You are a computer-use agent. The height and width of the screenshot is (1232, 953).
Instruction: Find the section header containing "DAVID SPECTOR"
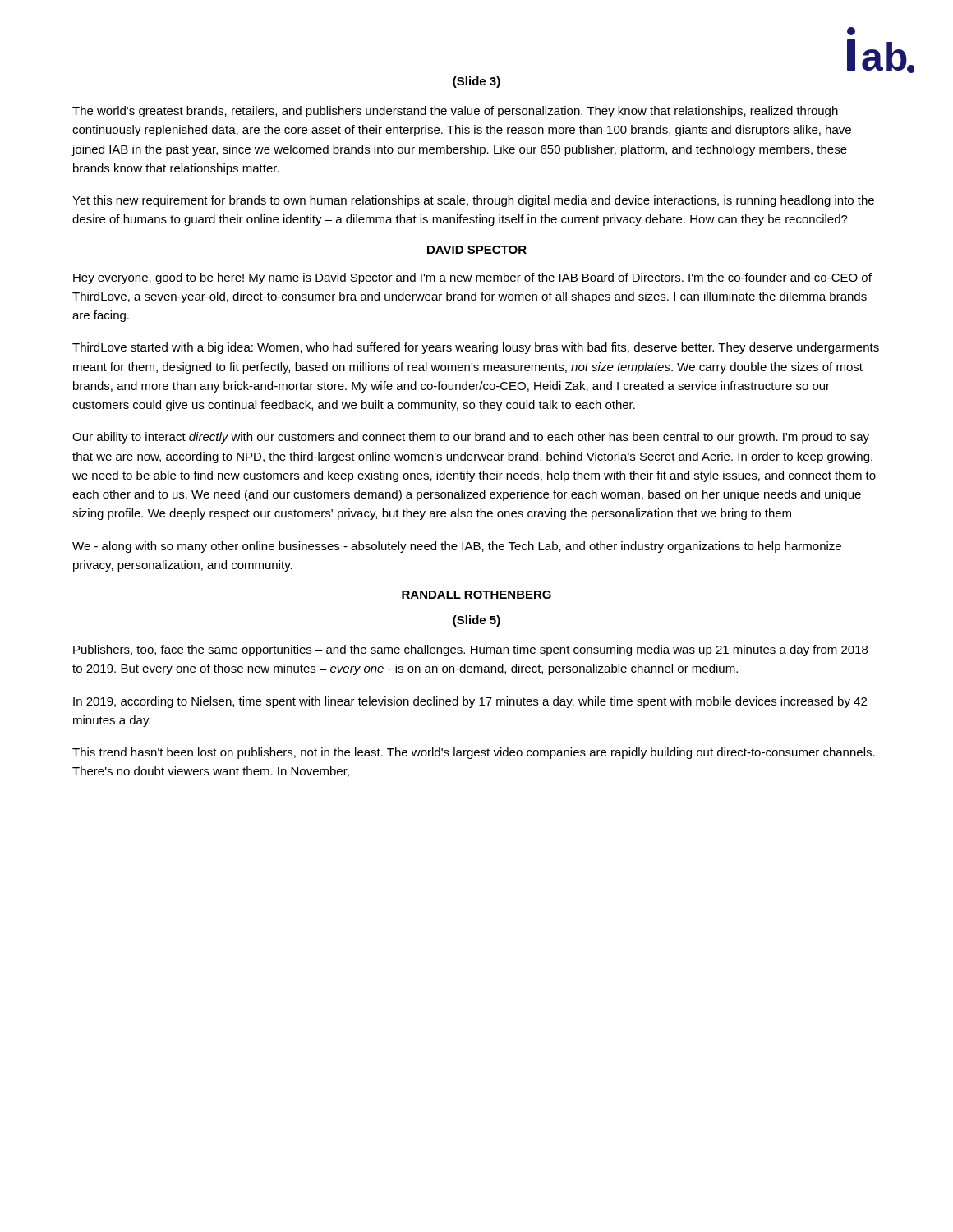476,249
